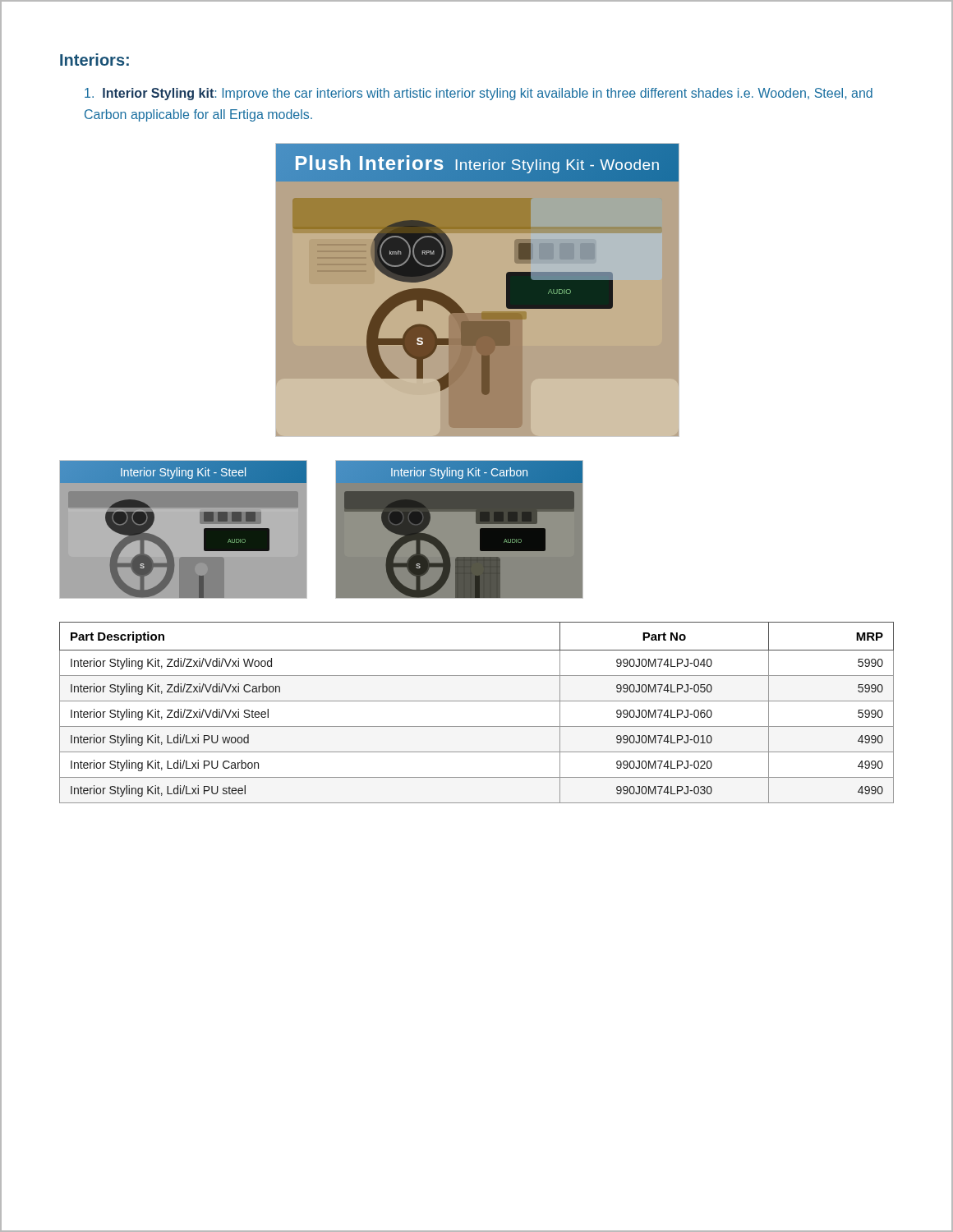Image resolution: width=953 pixels, height=1232 pixels.
Task: Select a section header
Action: pyautogui.click(x=95, y=60)
